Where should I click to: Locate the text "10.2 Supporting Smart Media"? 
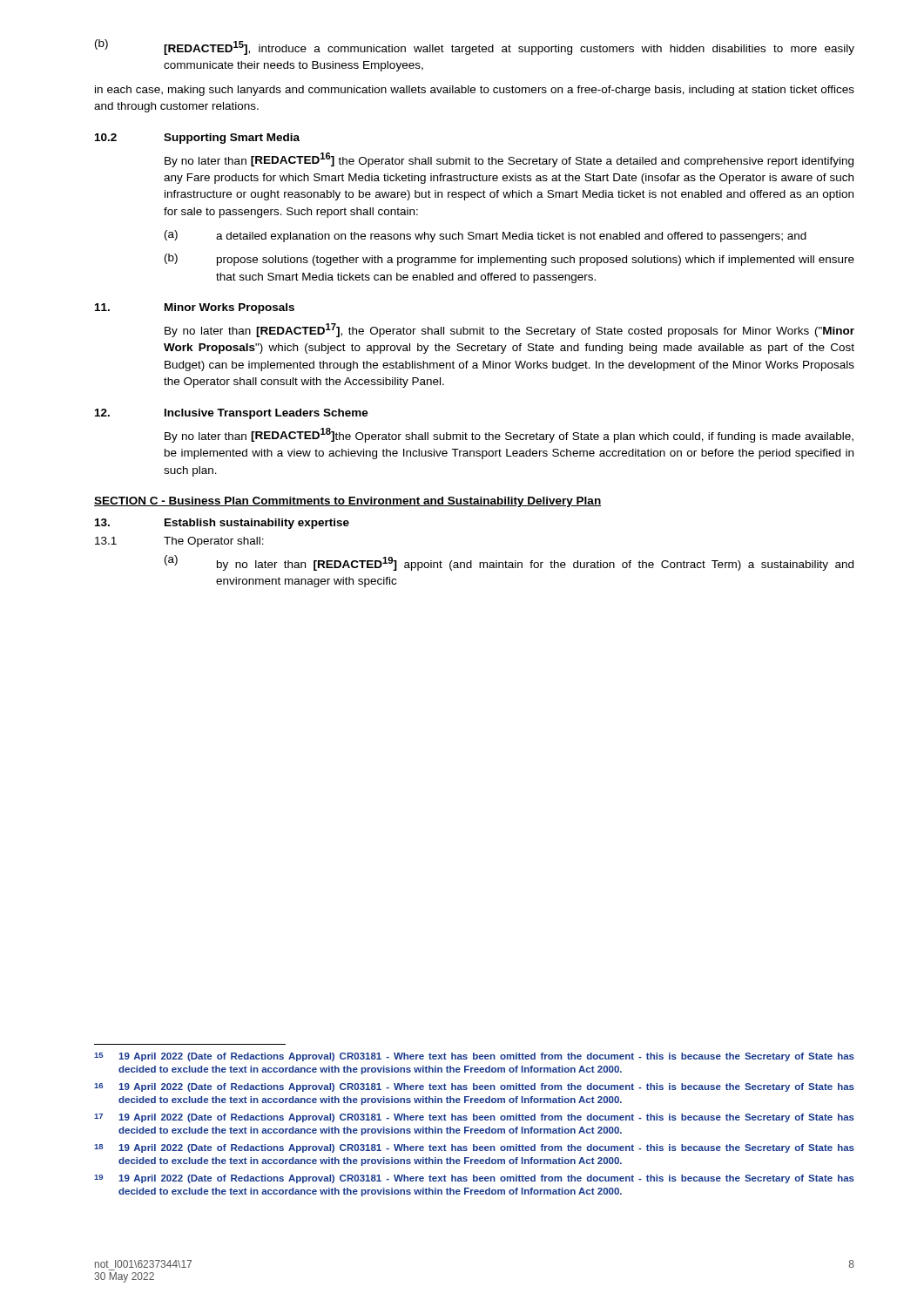[x=197, y=137]
